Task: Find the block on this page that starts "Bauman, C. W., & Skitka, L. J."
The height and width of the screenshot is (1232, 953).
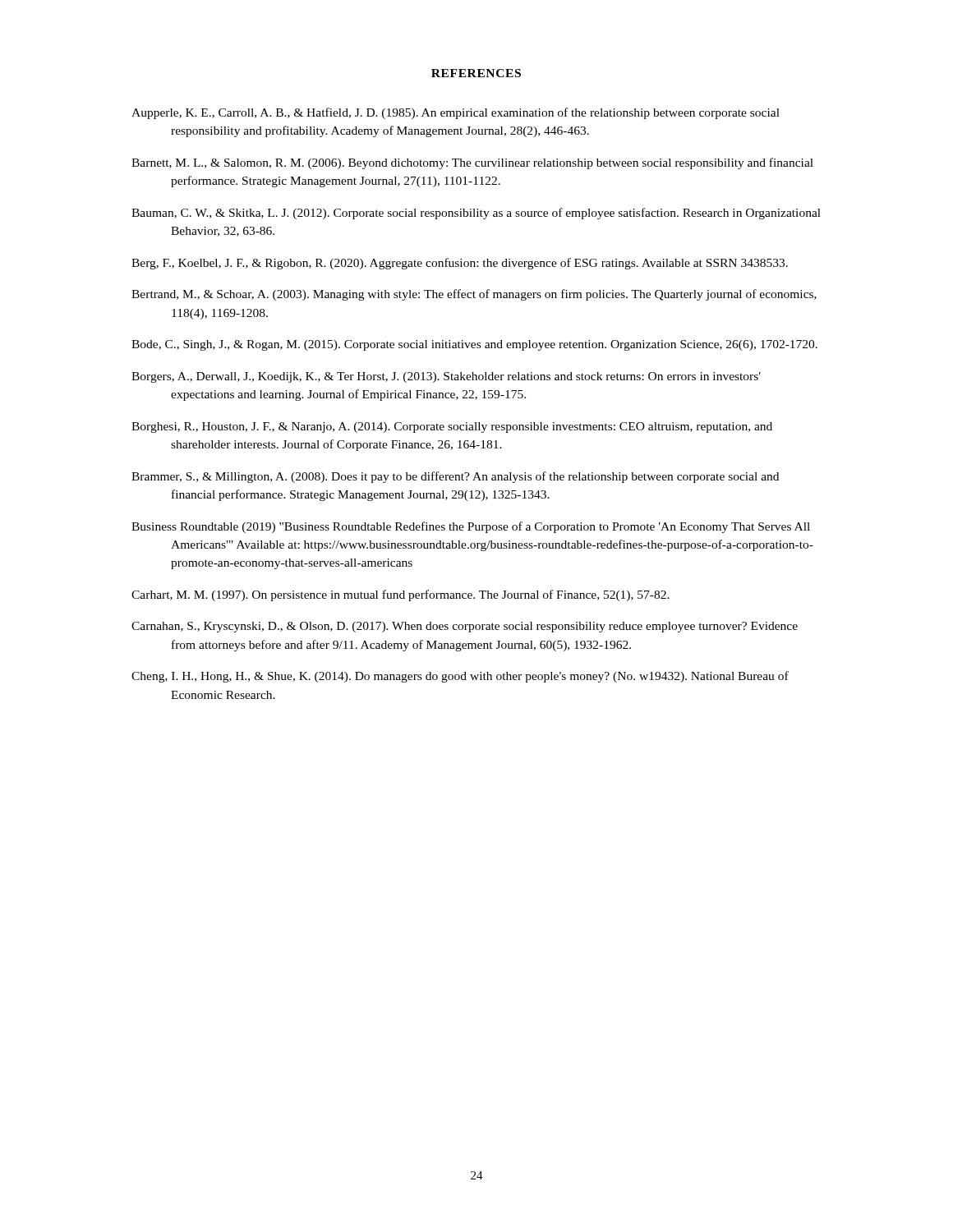Action: click(x=476, y=222)
